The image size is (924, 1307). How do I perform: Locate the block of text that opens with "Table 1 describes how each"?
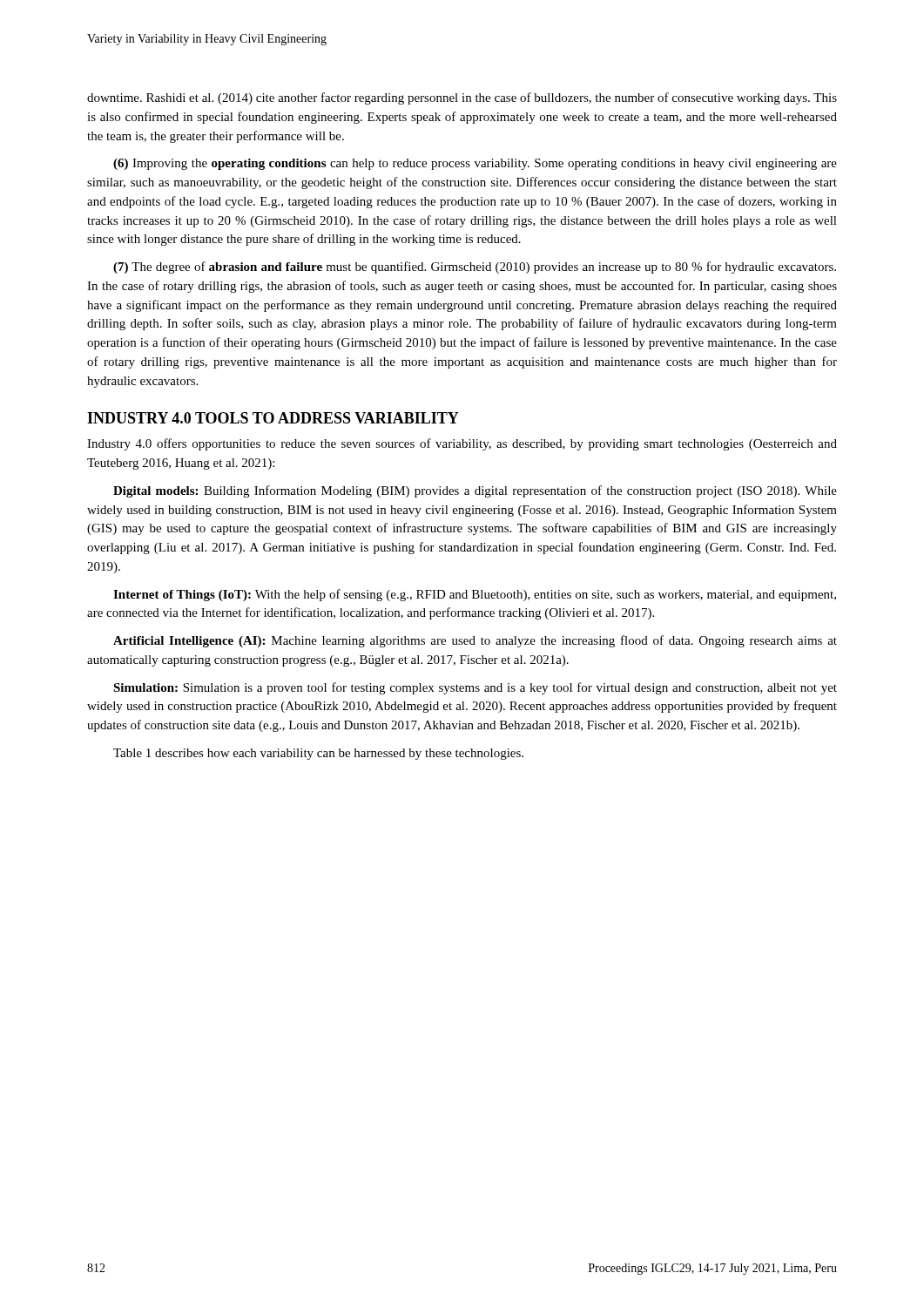tap(462, 753)
